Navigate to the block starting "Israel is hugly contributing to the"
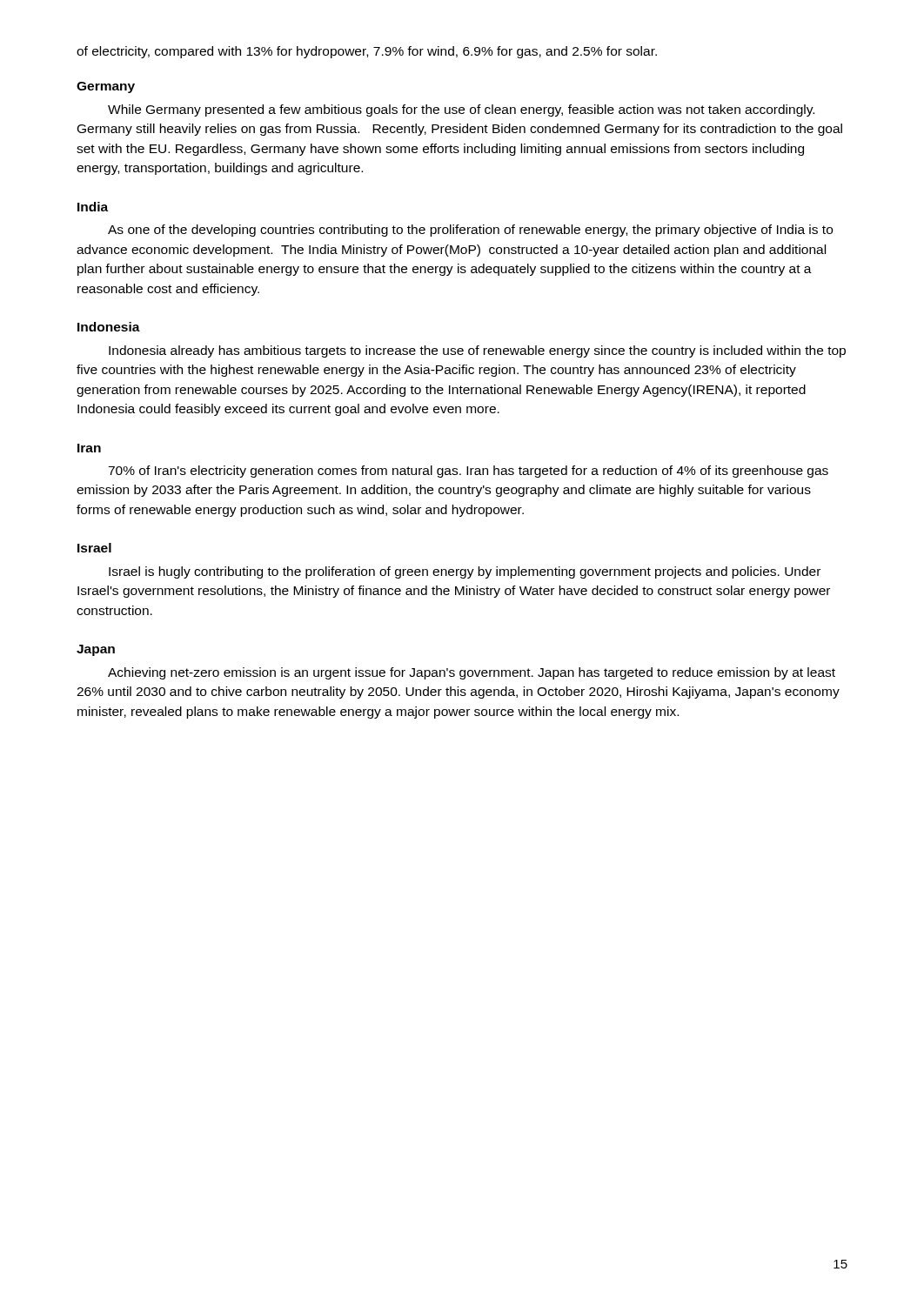This screenshot has width=924, height=1305. (462, 591)
